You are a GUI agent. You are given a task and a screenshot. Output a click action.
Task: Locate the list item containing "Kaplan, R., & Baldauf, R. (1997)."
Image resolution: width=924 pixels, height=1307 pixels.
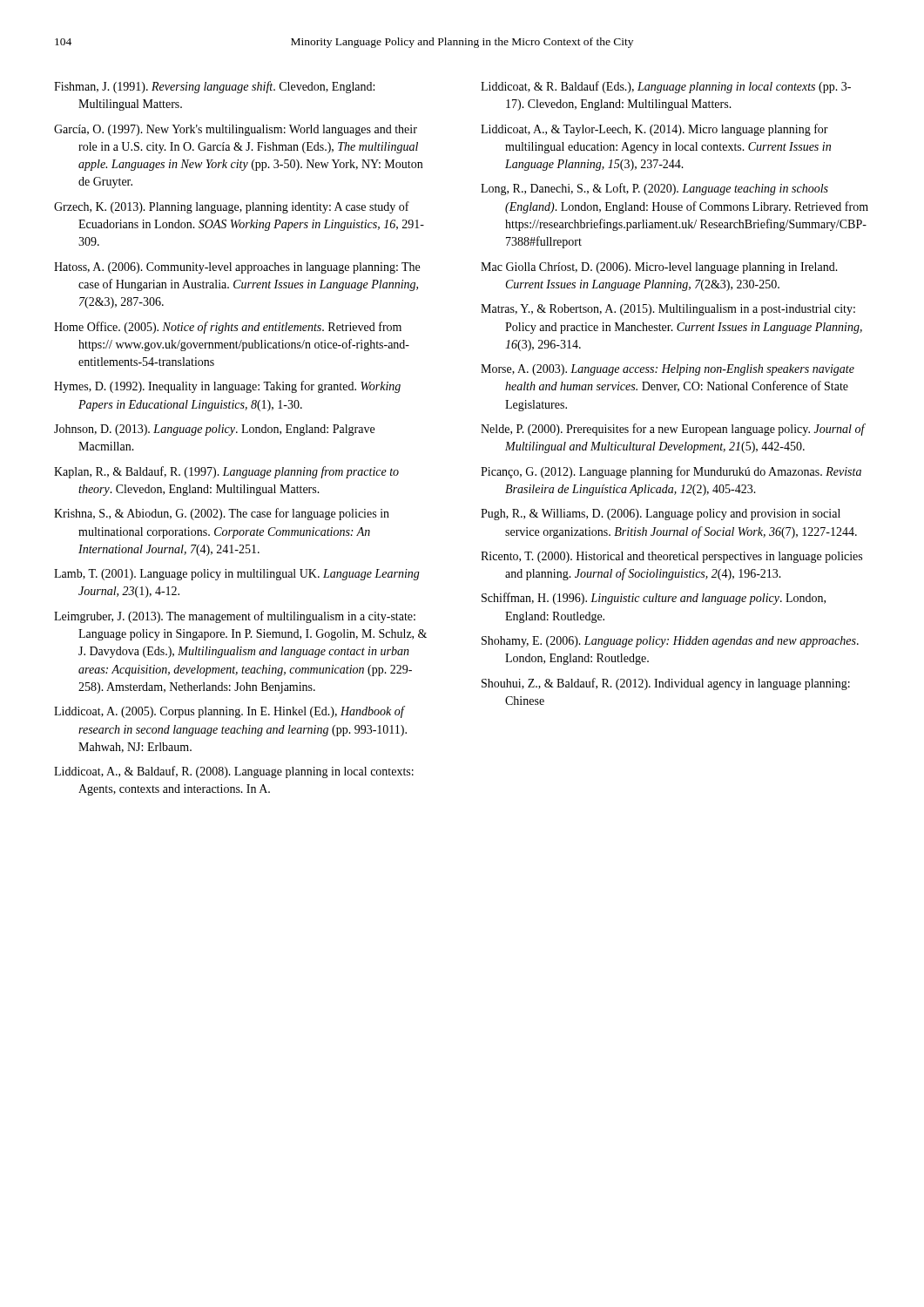[x=226, y=480]
